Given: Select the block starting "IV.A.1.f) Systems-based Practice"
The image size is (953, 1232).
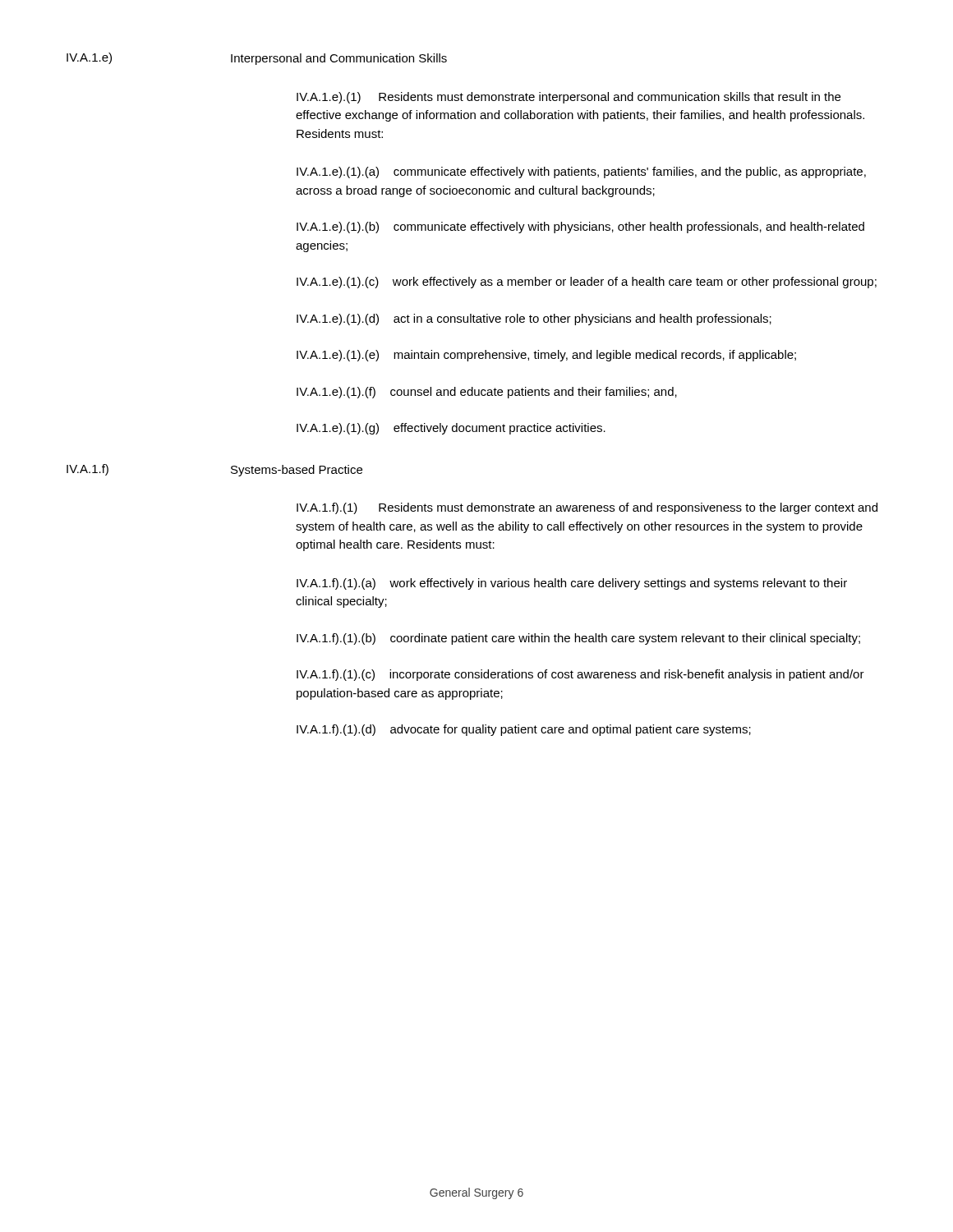Looking at the screenshot, I should click(x=83, y=470).
